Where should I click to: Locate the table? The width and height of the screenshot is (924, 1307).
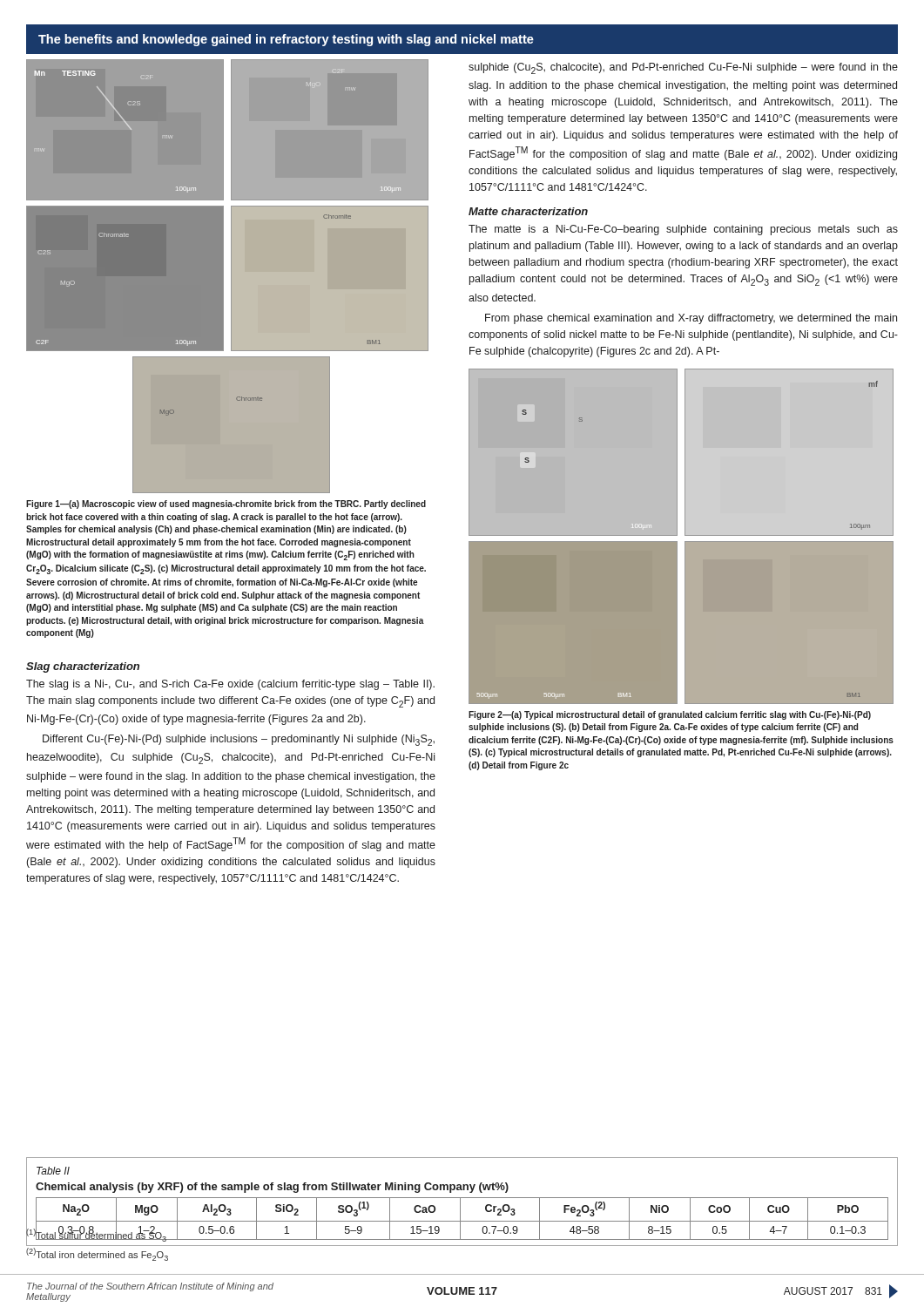[462, 1210]
